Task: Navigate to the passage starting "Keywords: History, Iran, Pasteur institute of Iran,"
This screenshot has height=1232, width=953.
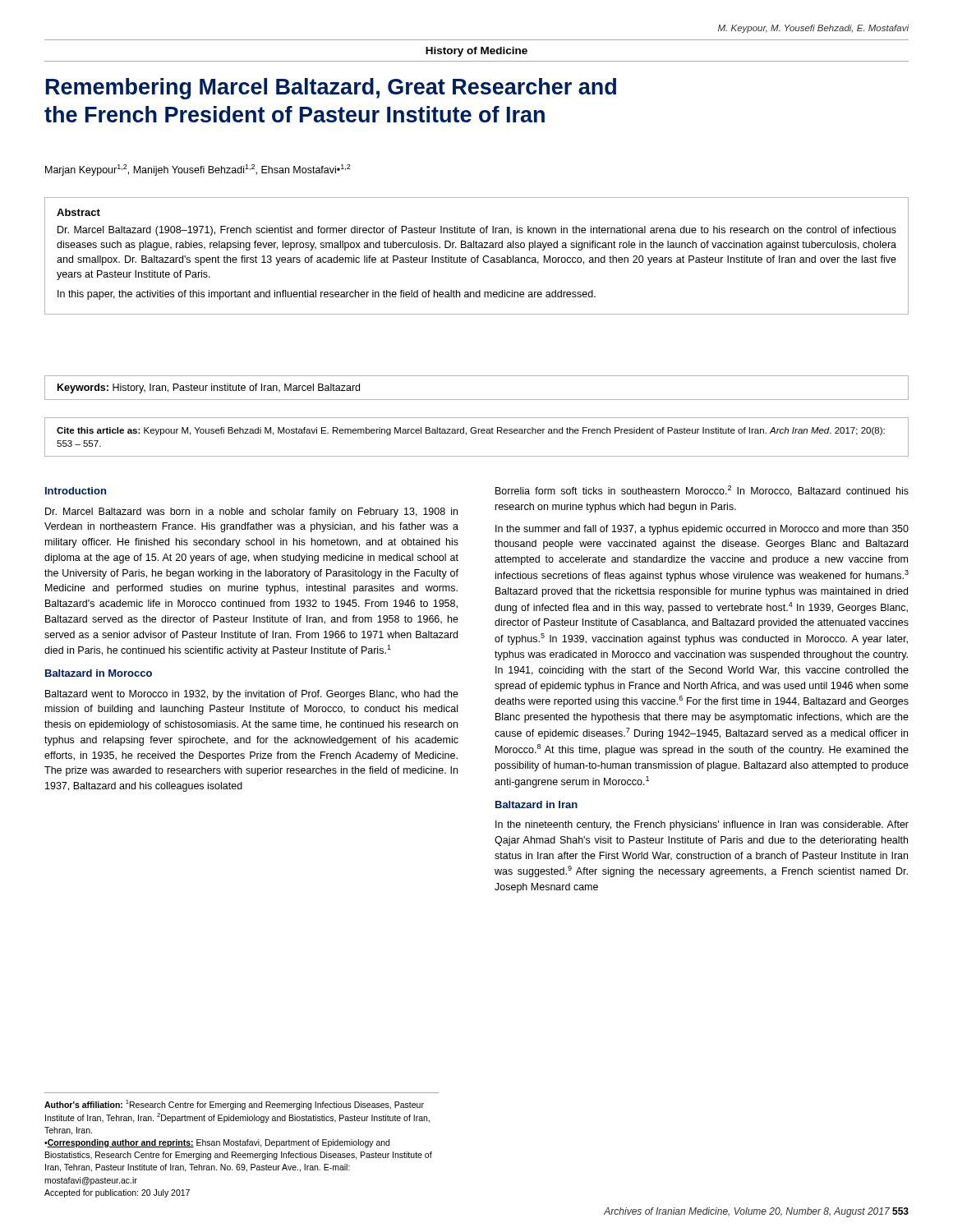Action: pos(209,388)
